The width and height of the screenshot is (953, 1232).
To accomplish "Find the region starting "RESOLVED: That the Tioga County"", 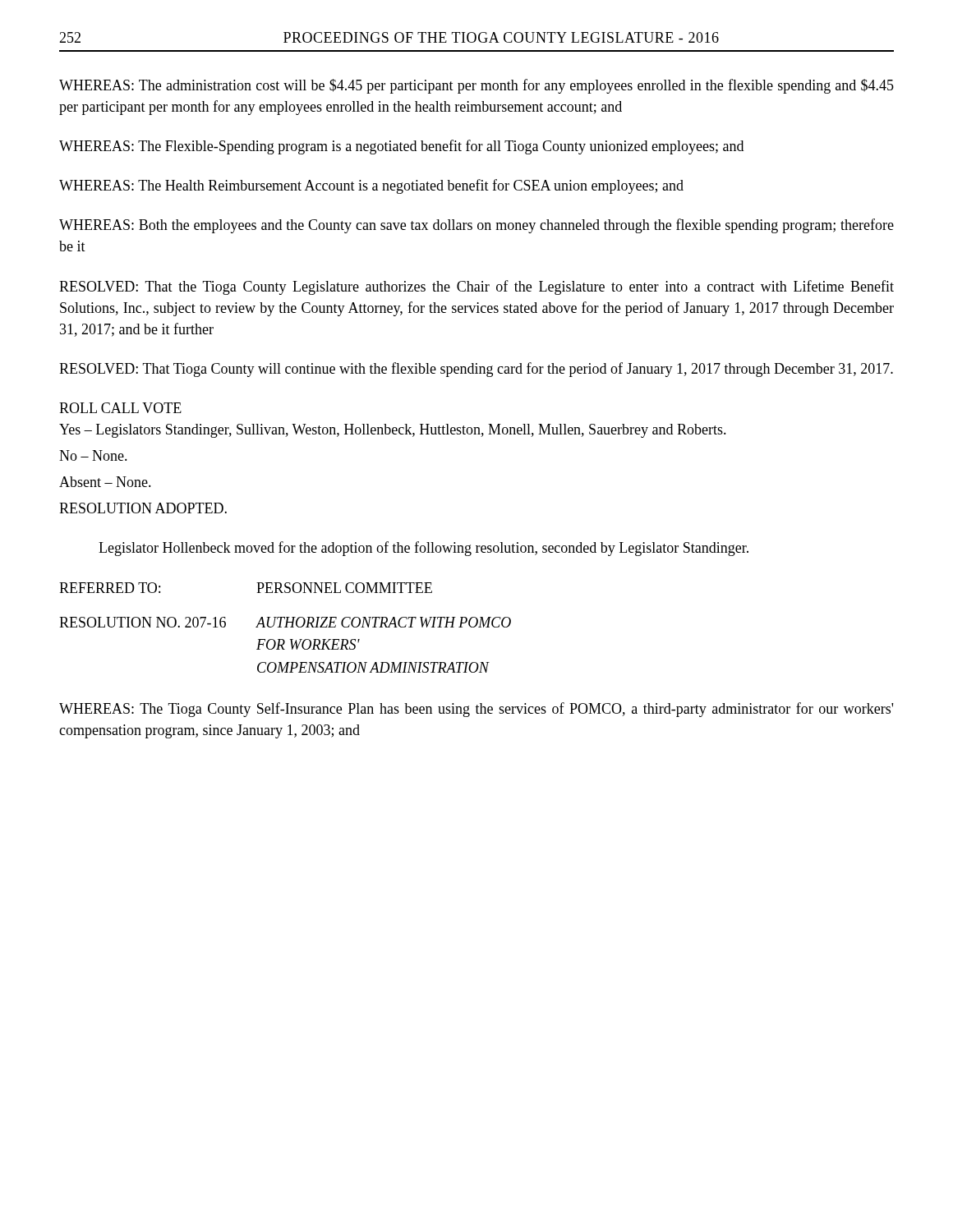I will [x=476, y=308].
